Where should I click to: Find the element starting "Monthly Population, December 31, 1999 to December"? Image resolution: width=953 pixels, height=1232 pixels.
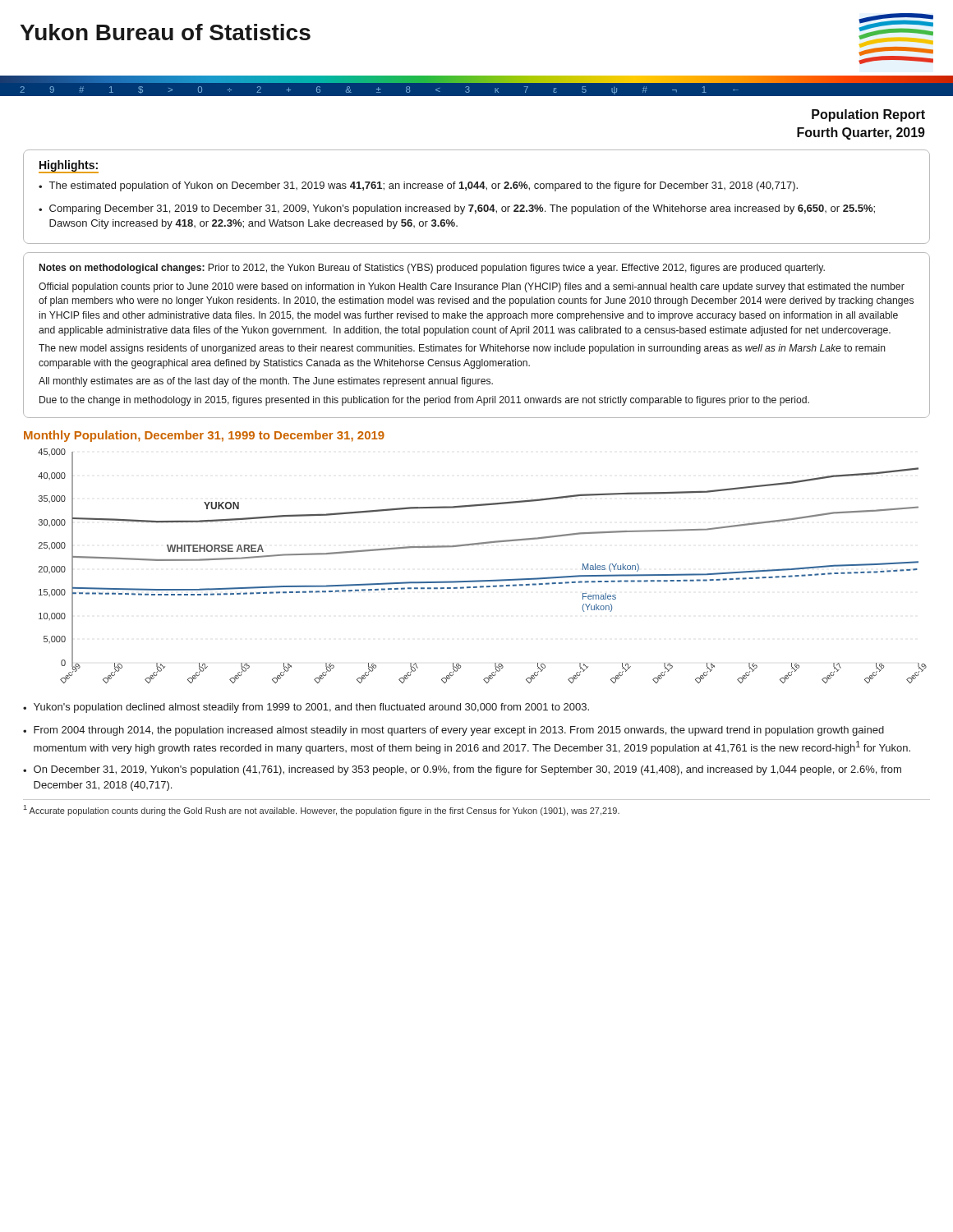[204, 435]
